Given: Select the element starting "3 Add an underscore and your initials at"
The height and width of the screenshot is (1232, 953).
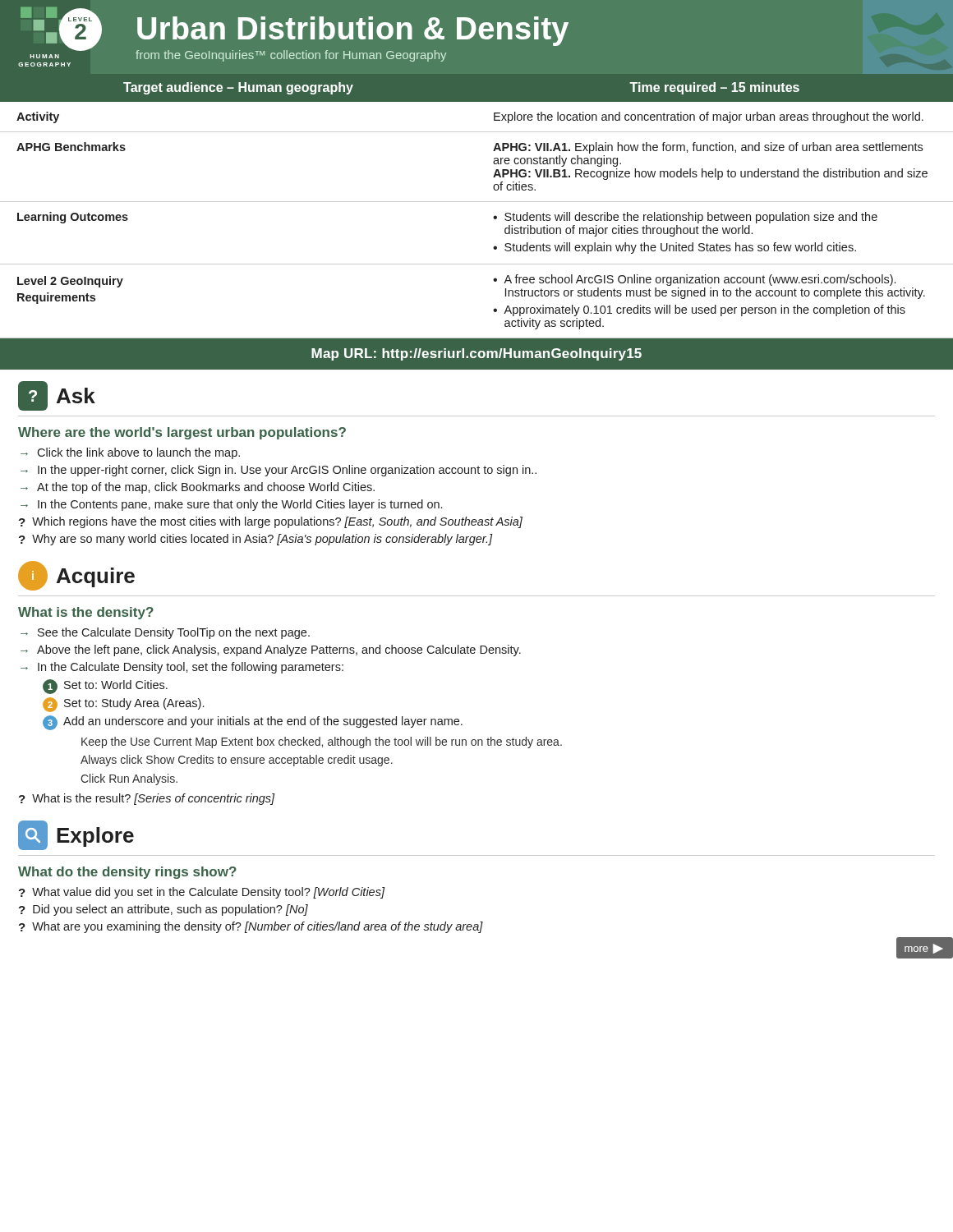Looking at the screenshot, I should 253,722.
